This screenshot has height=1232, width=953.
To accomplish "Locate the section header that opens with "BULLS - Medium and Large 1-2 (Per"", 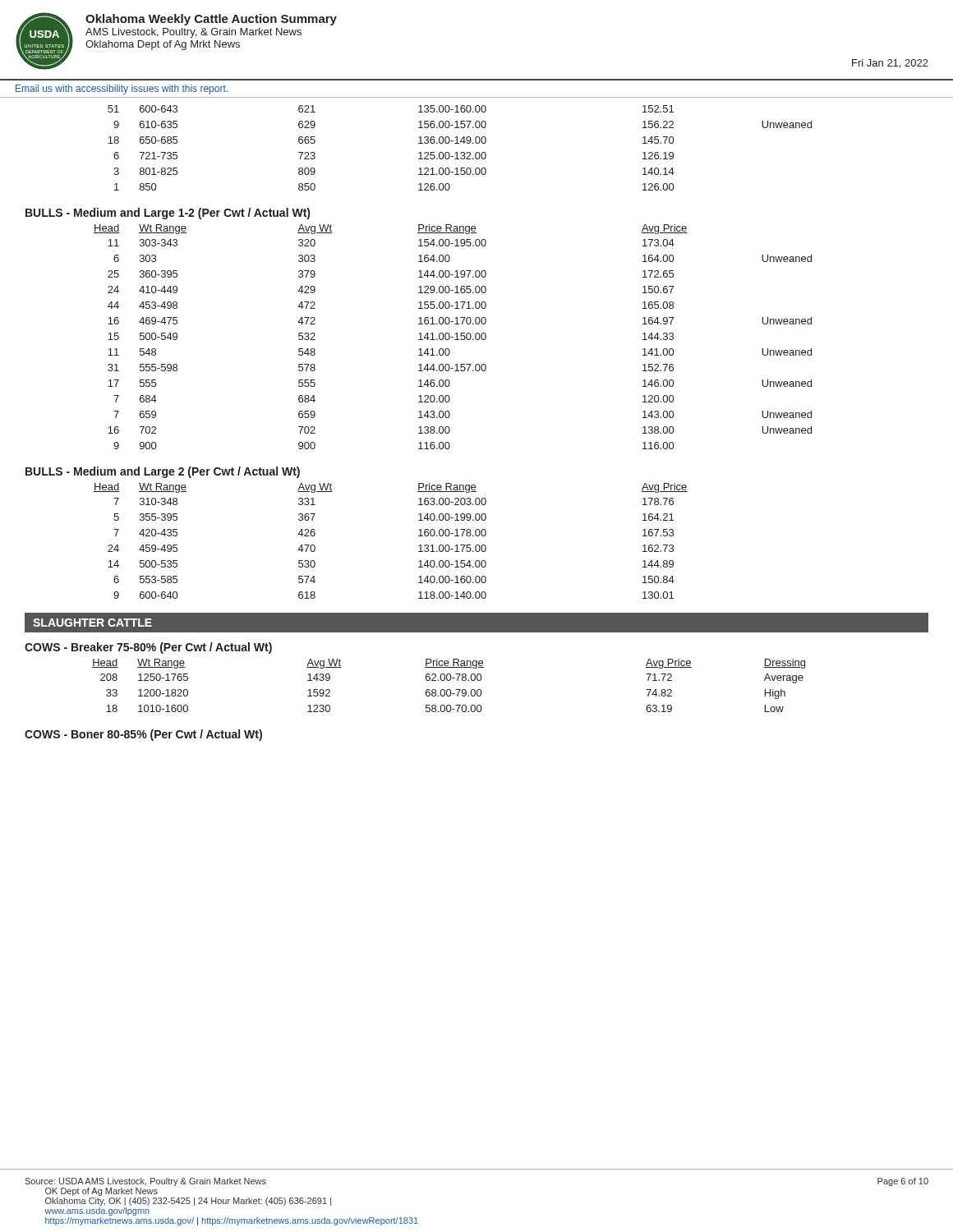I will [168, 213].
